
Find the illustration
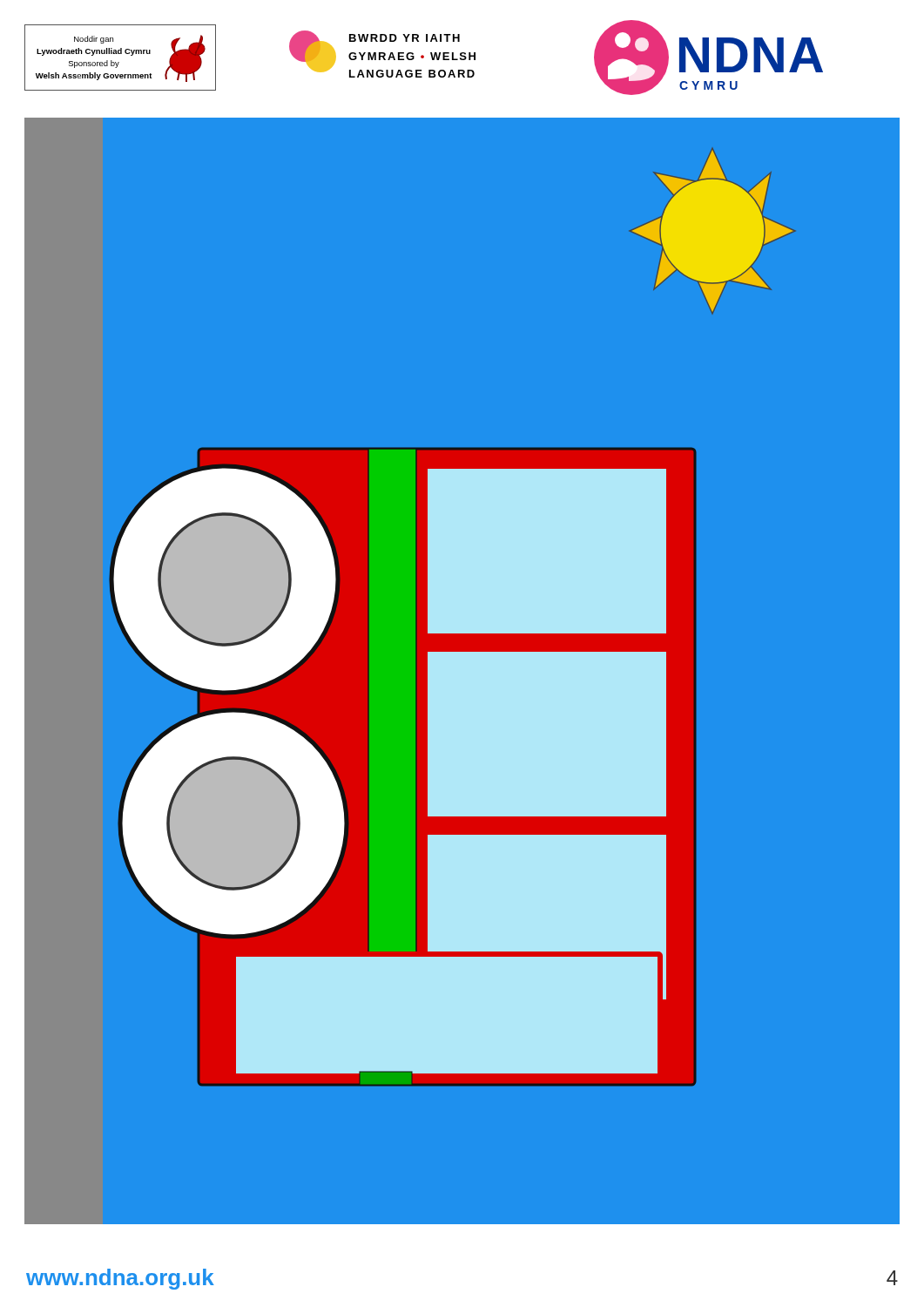(462, 671)
